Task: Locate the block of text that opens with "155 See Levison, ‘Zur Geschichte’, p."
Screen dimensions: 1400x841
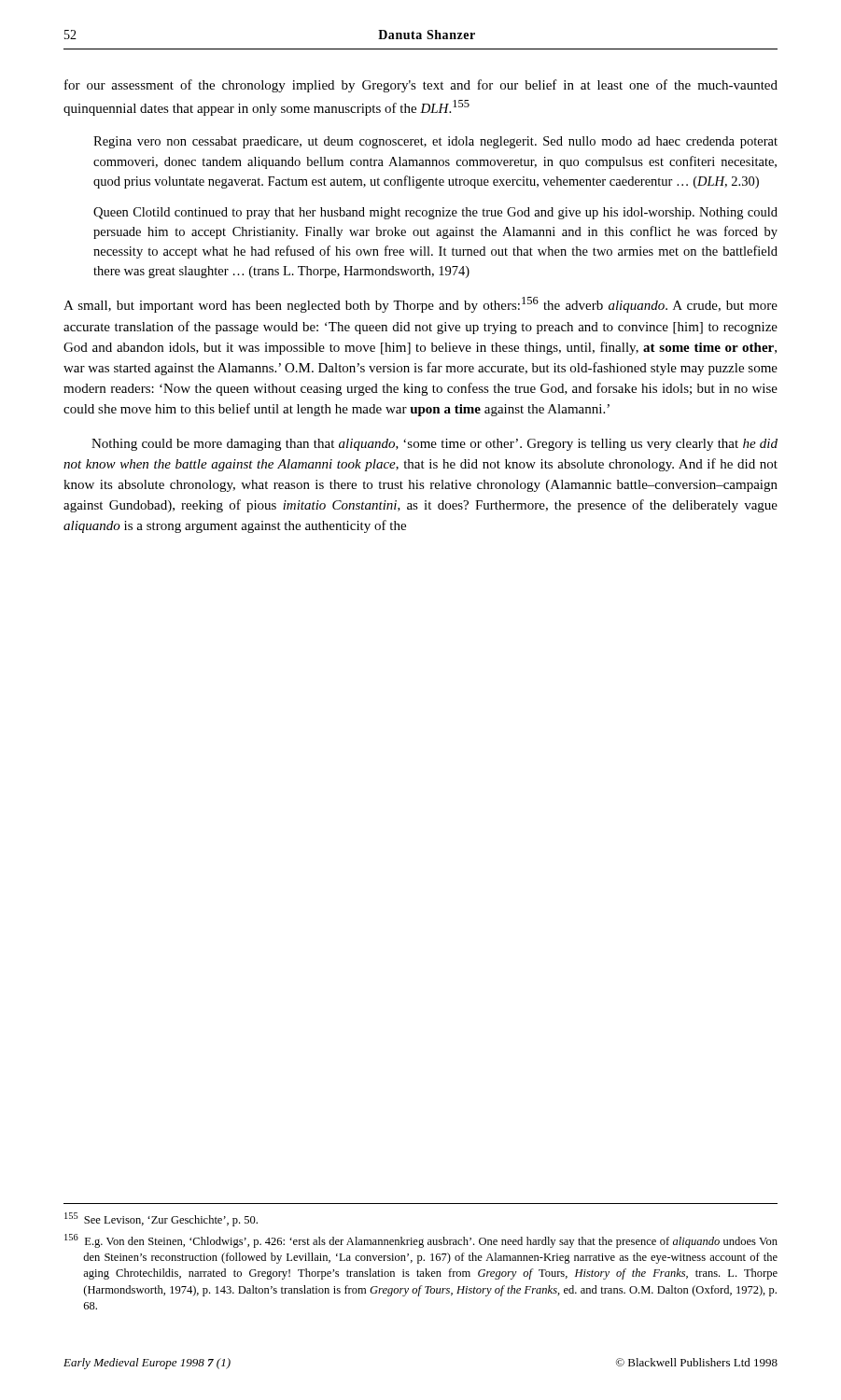Action: click(161, 1219)
